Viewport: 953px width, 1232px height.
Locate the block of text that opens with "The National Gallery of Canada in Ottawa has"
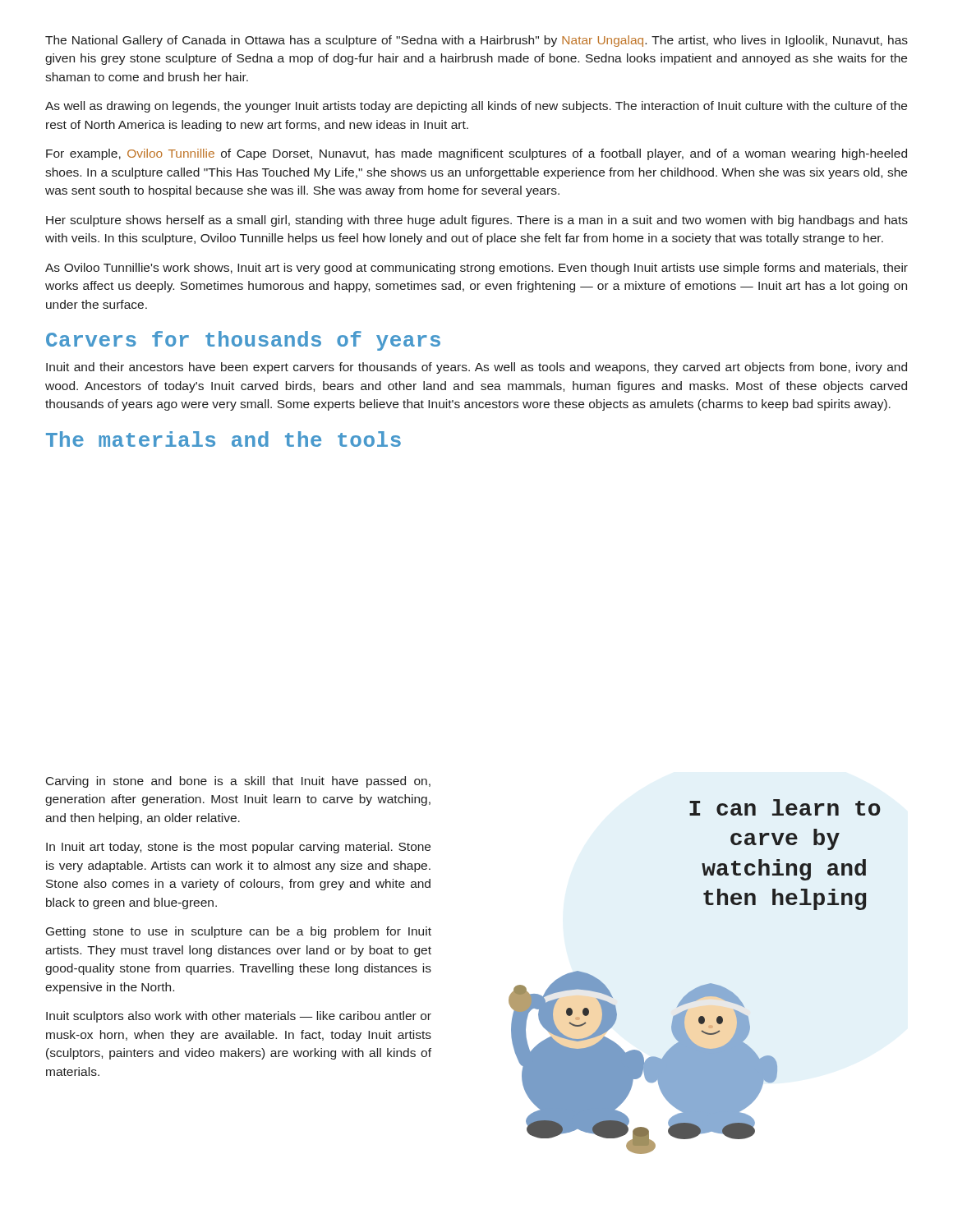(476, 58)
